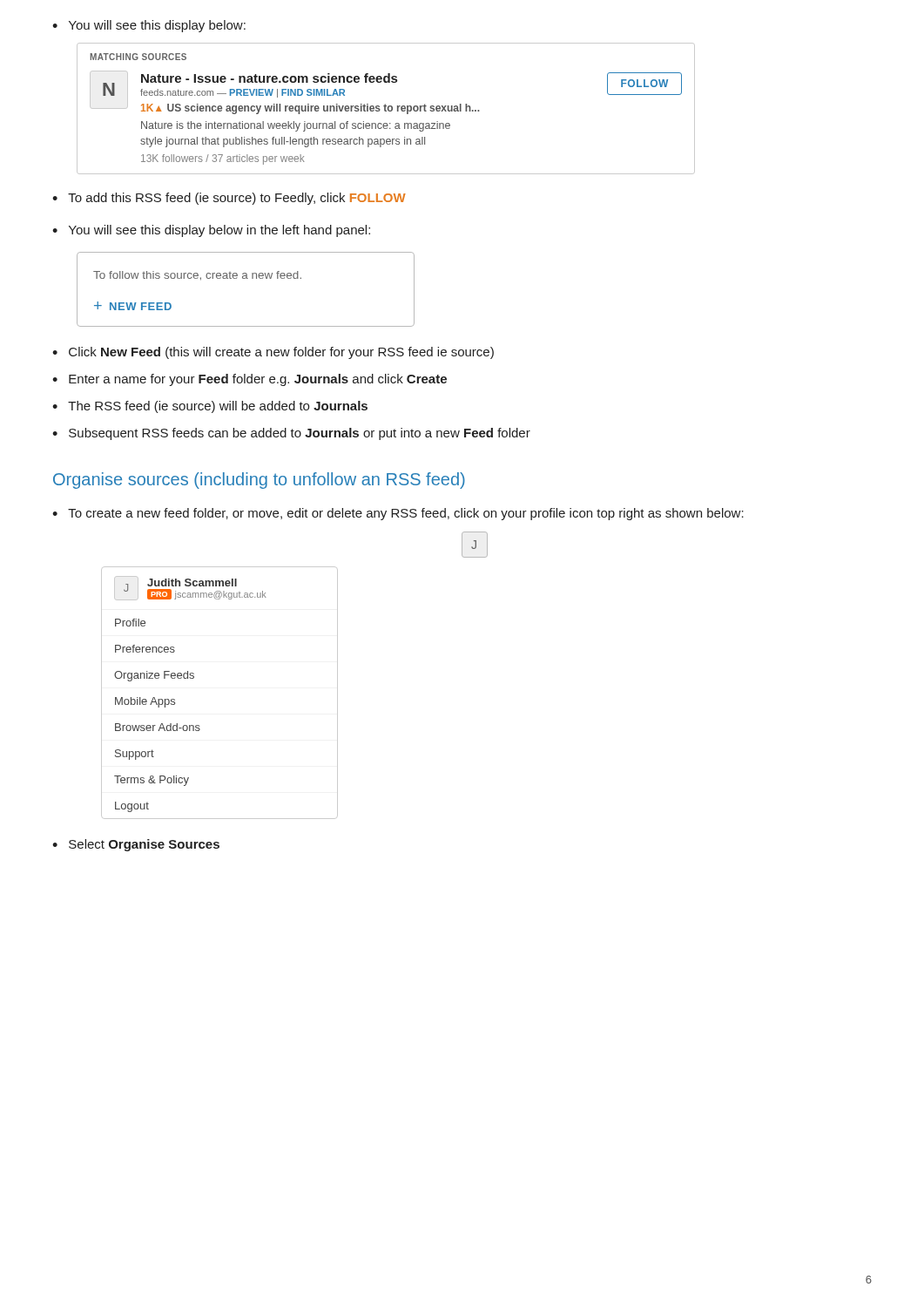Screen dimensions: 1307x924
Task: Find the list item that says "• The RSS feed (ie source) will"
Action: [x=210, y=407]
